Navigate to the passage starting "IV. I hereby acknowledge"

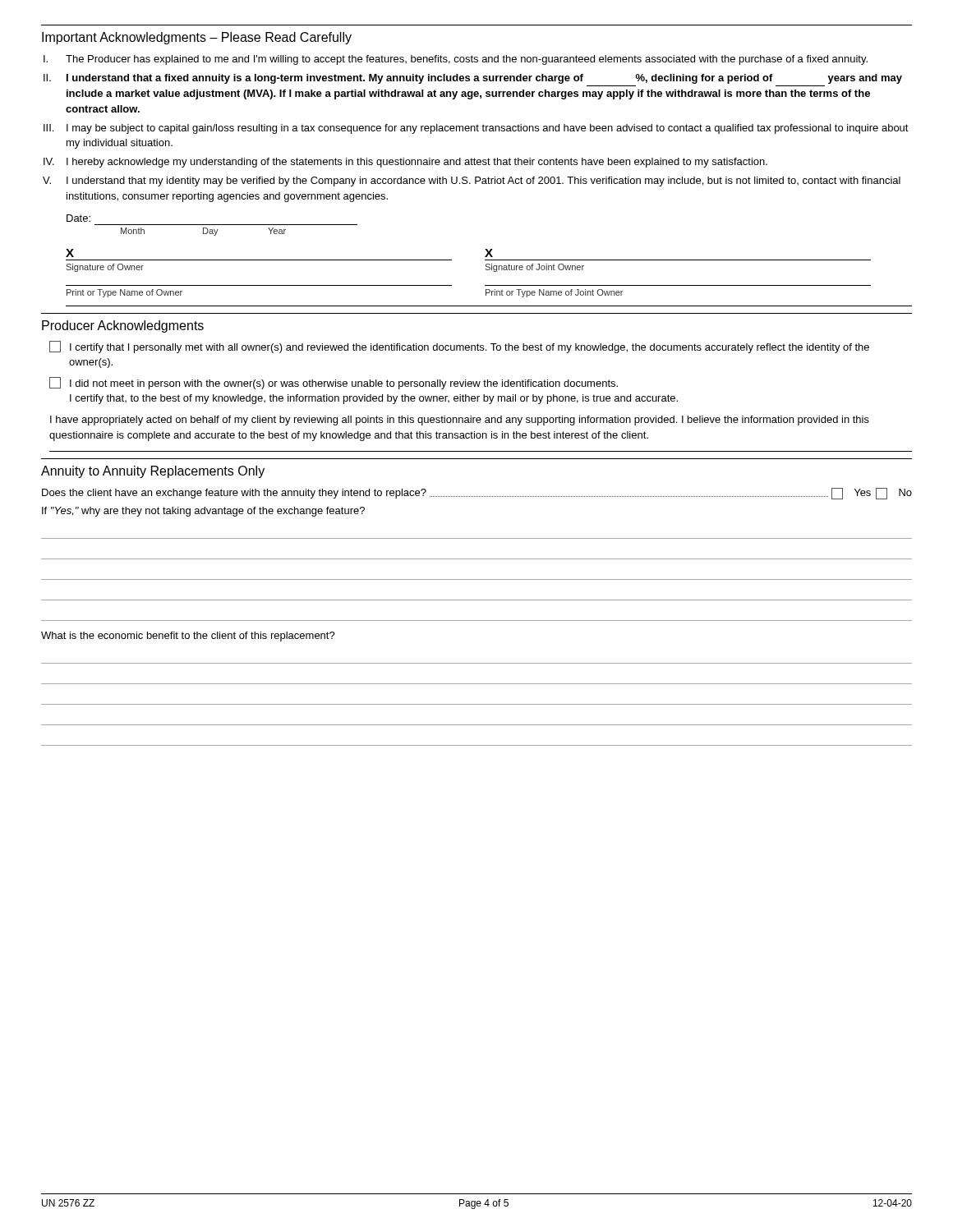[417, 162]
